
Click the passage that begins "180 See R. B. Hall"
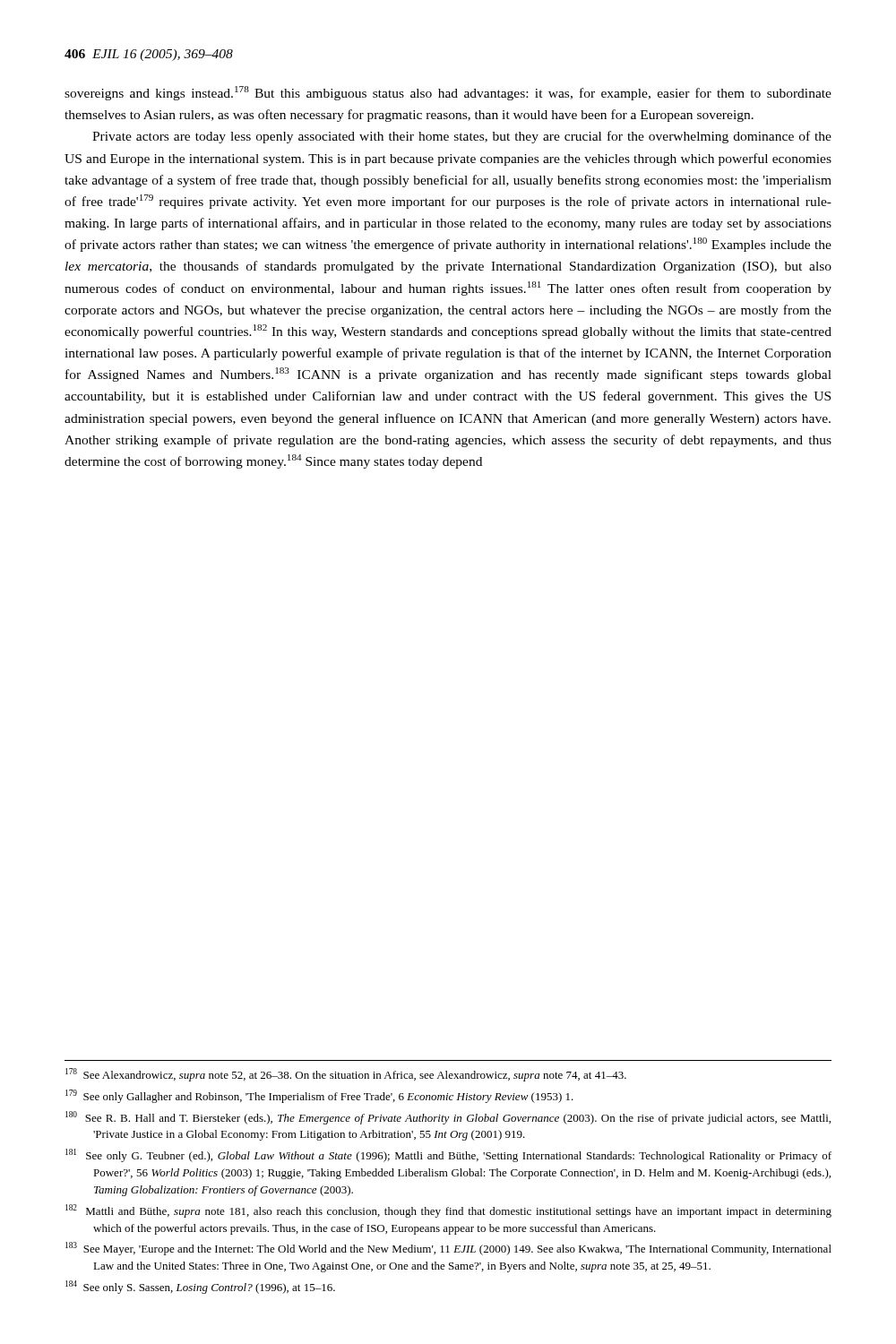tap(448, 1125)
